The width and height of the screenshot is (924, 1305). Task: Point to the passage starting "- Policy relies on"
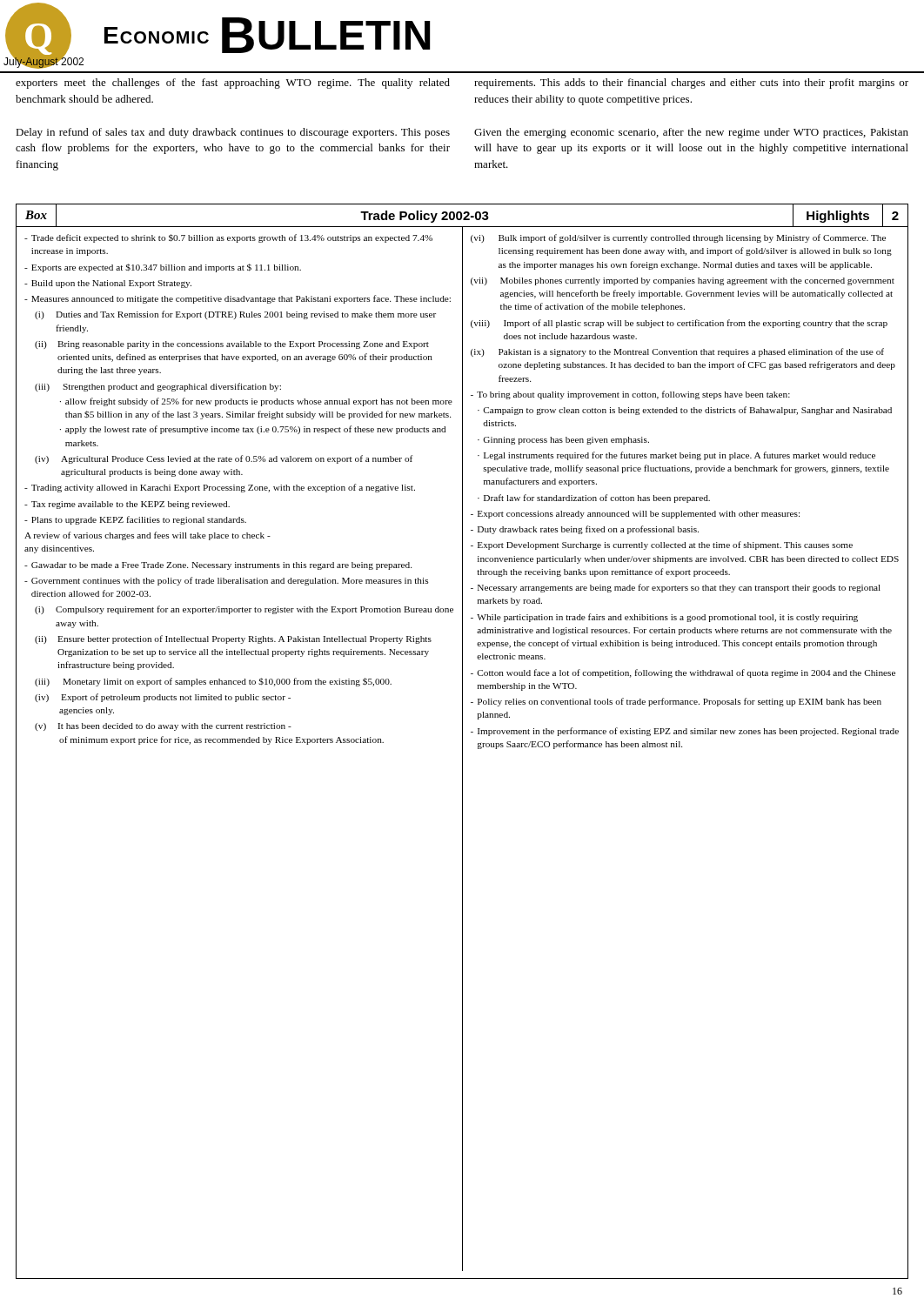[685, 708]
